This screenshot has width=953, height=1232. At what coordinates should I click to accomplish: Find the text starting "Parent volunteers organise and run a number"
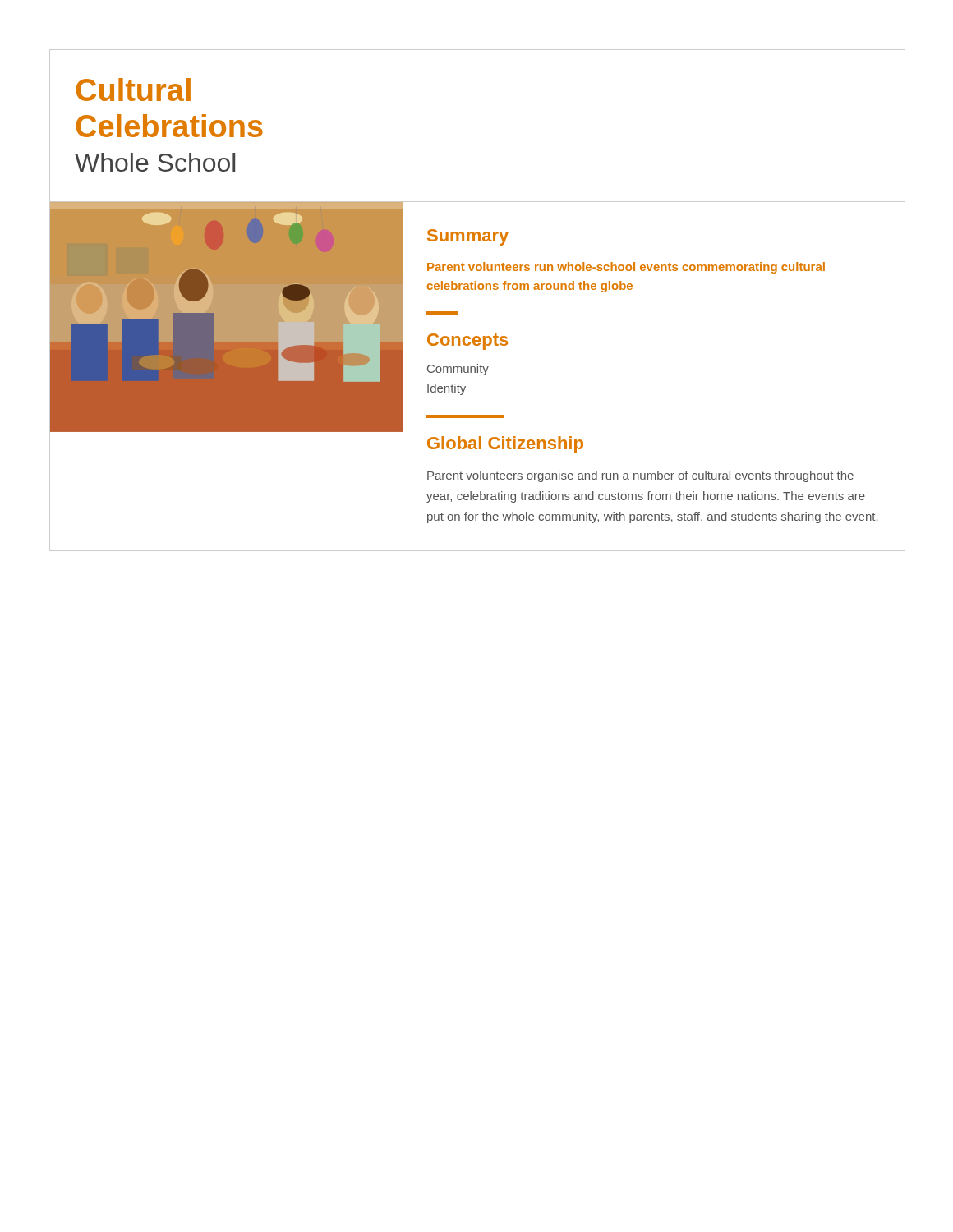pos(653,496)
